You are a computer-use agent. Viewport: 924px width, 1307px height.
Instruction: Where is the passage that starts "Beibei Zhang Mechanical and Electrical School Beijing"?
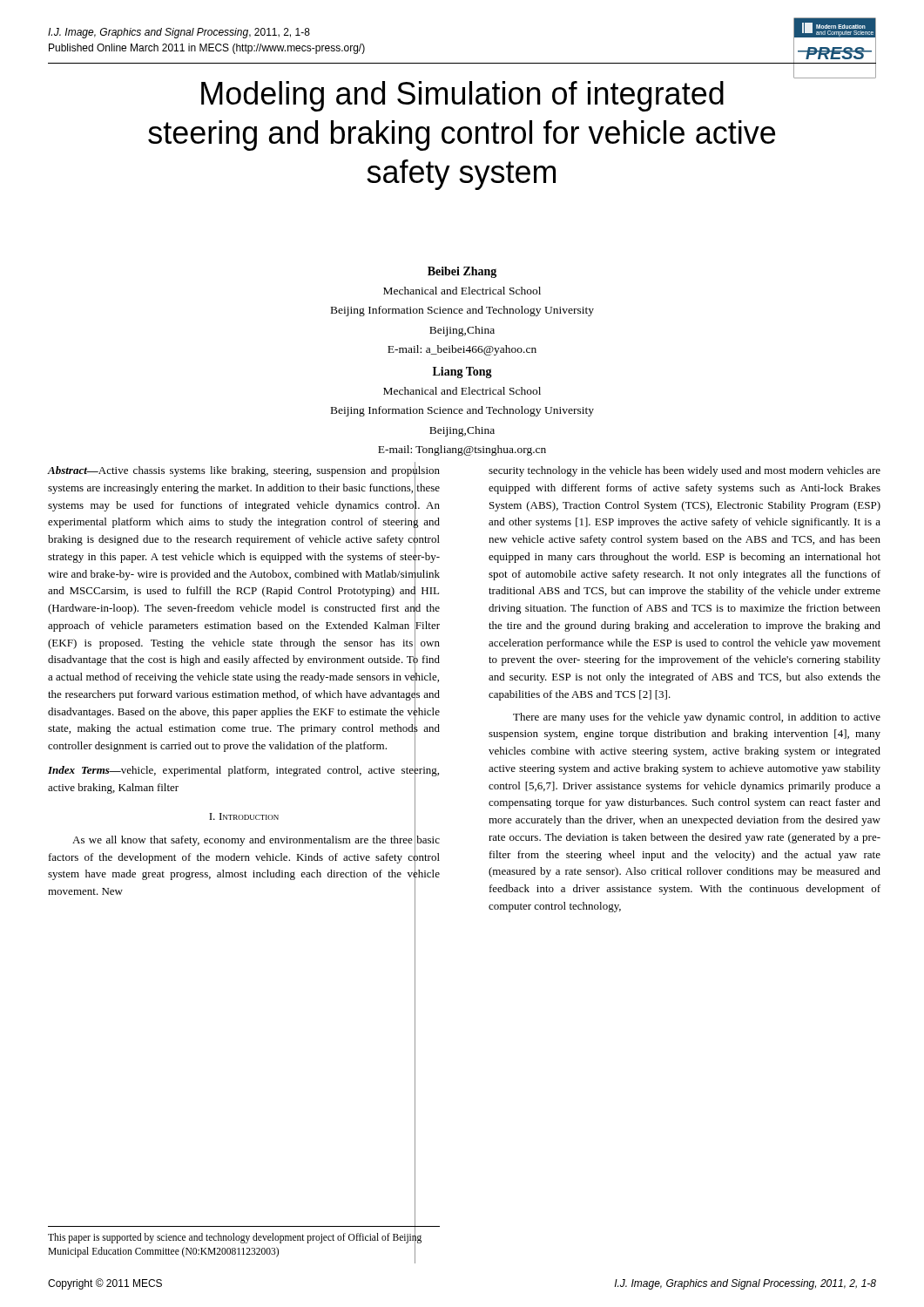[x=462, y=310]
